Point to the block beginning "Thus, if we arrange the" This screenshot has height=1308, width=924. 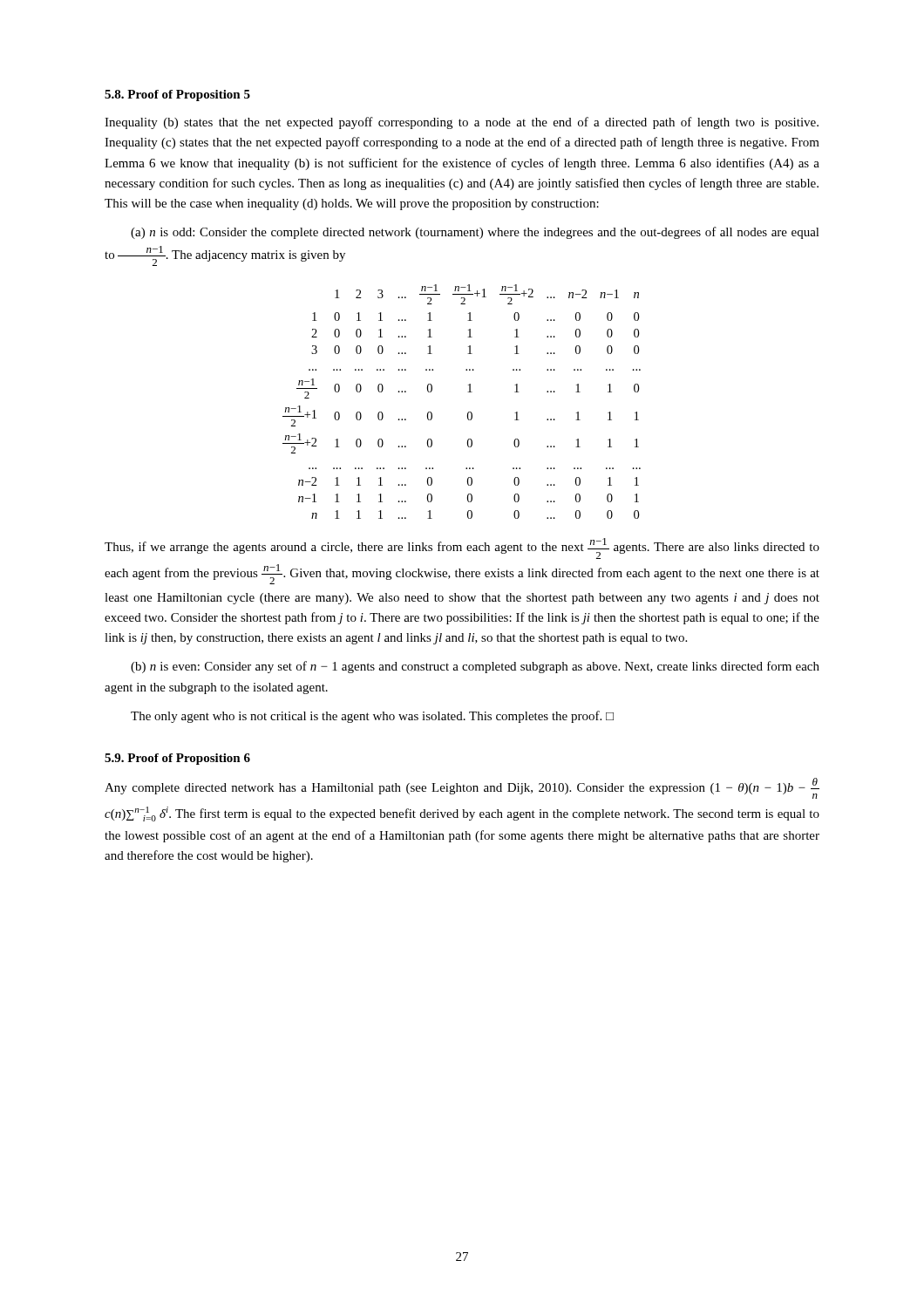[462, 590]
